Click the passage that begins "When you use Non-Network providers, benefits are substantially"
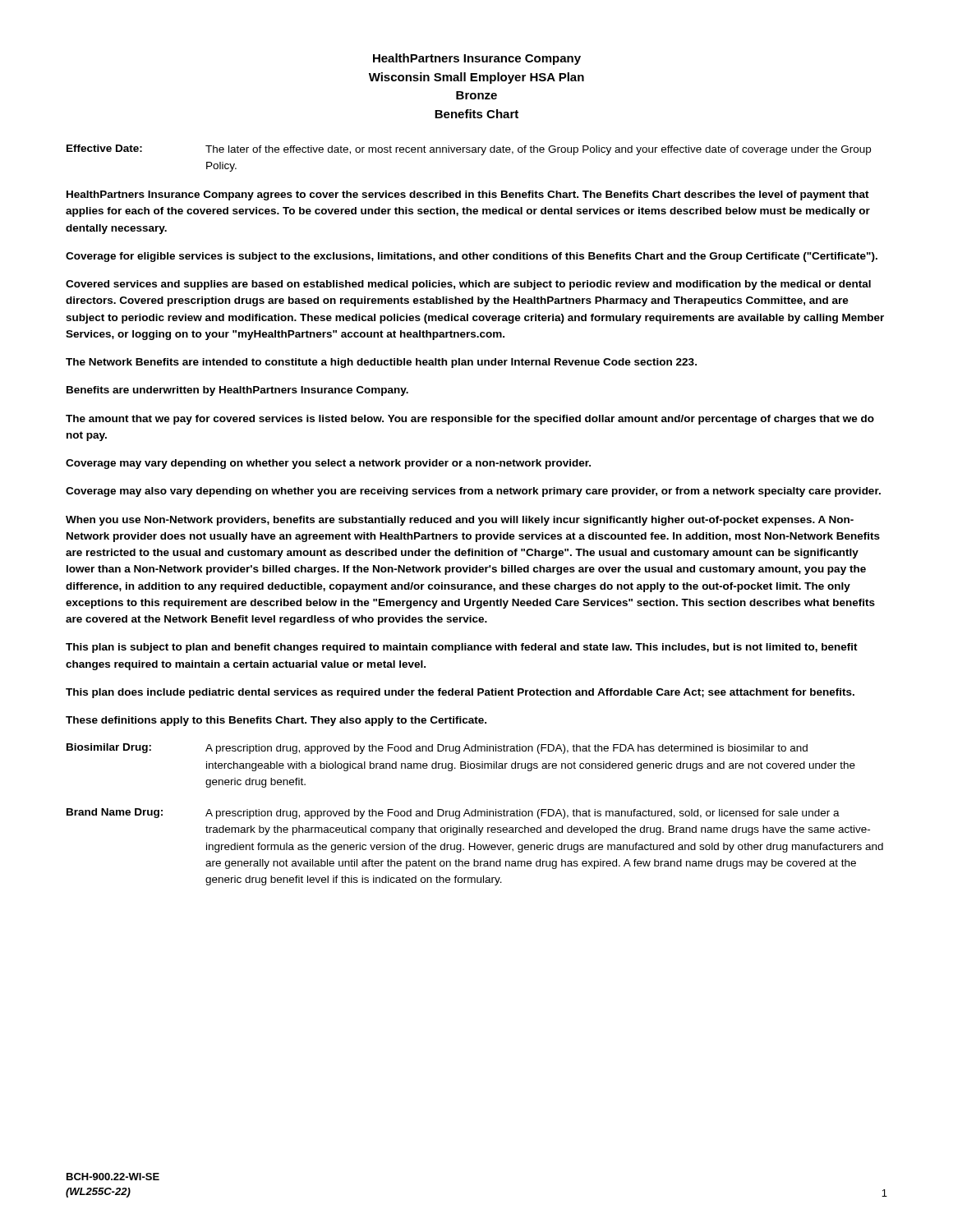 (473, 569)
